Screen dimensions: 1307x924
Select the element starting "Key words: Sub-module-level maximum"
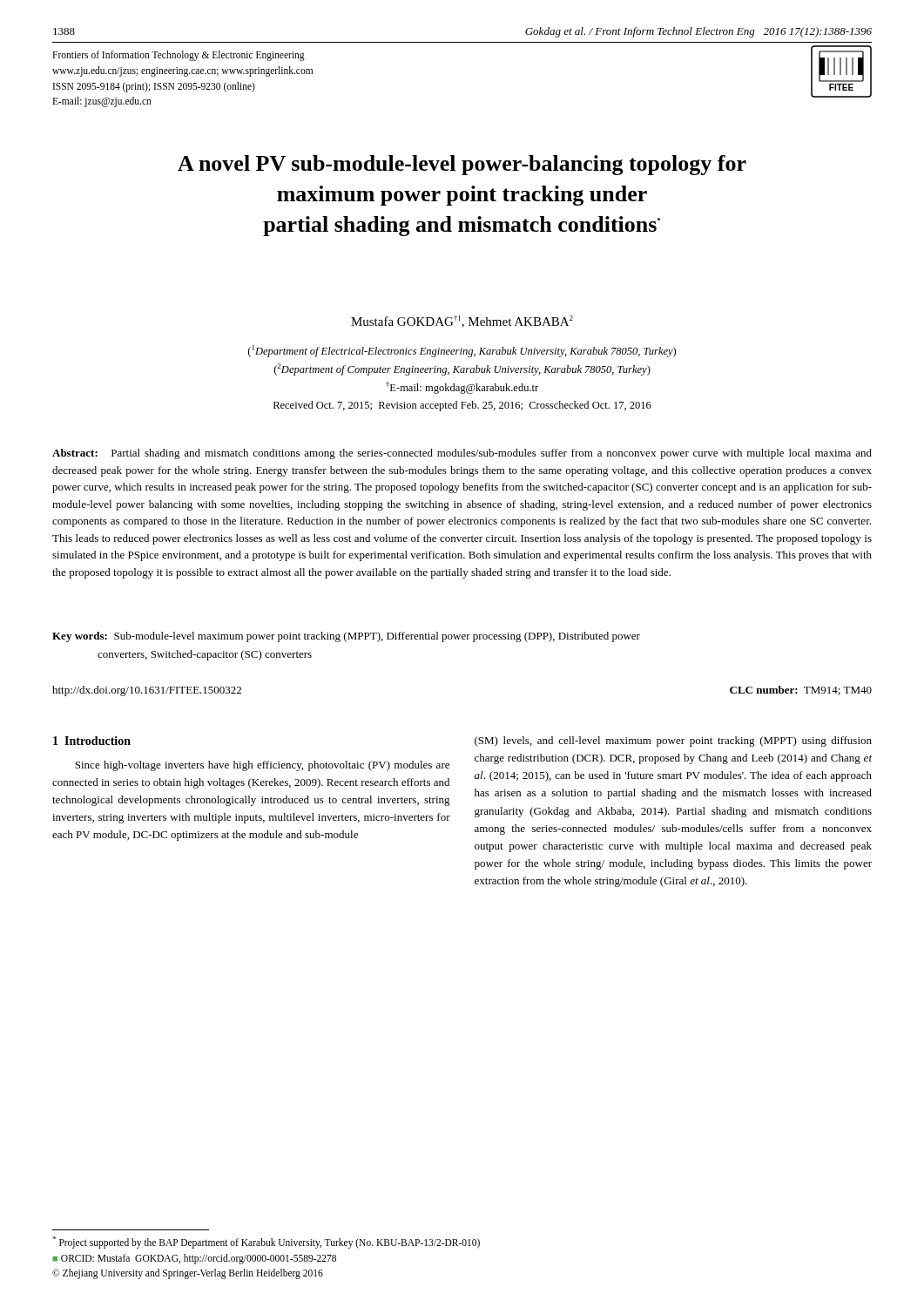coord(346,645)
